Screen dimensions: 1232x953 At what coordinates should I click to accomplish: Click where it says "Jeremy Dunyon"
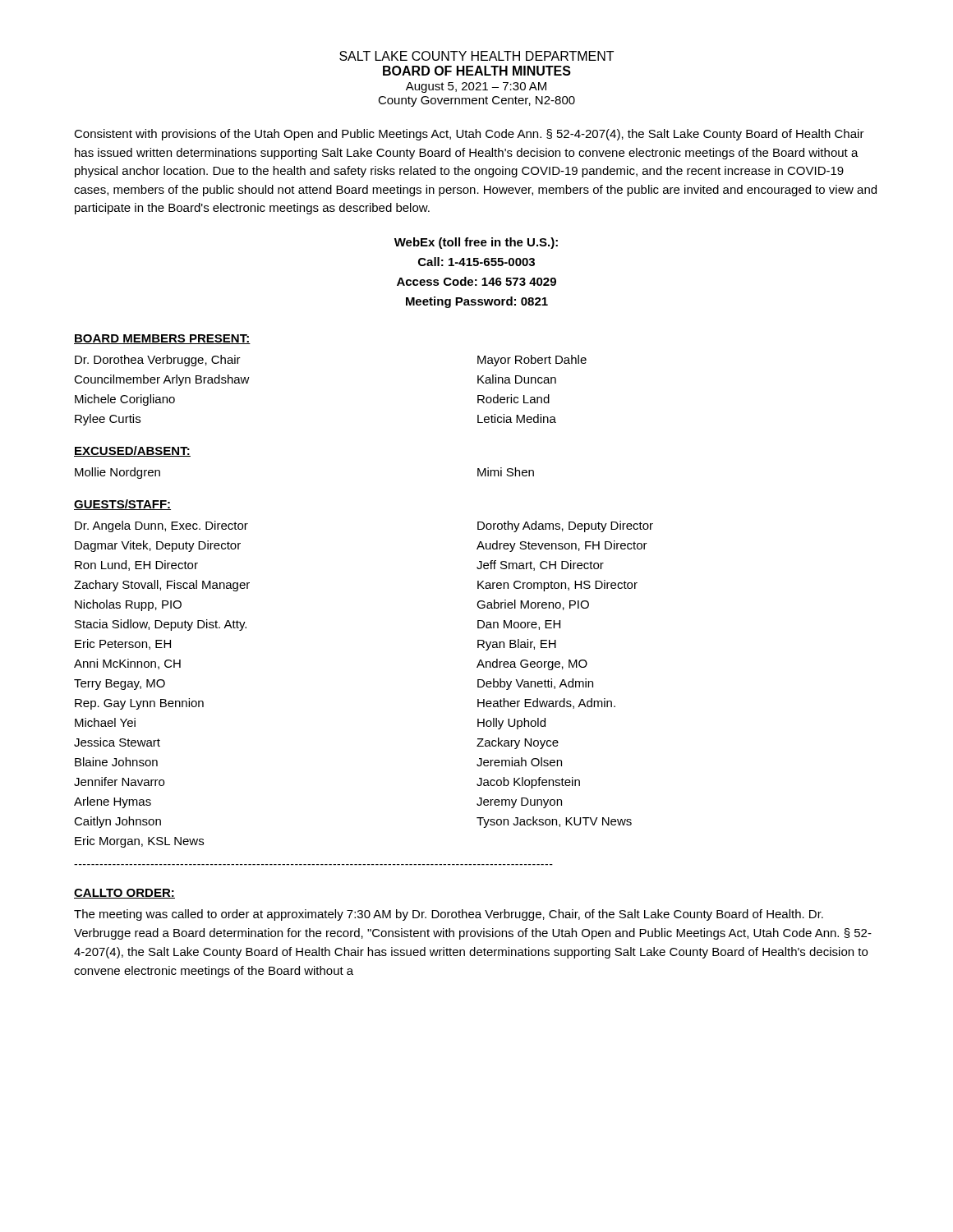pos(520,801)
